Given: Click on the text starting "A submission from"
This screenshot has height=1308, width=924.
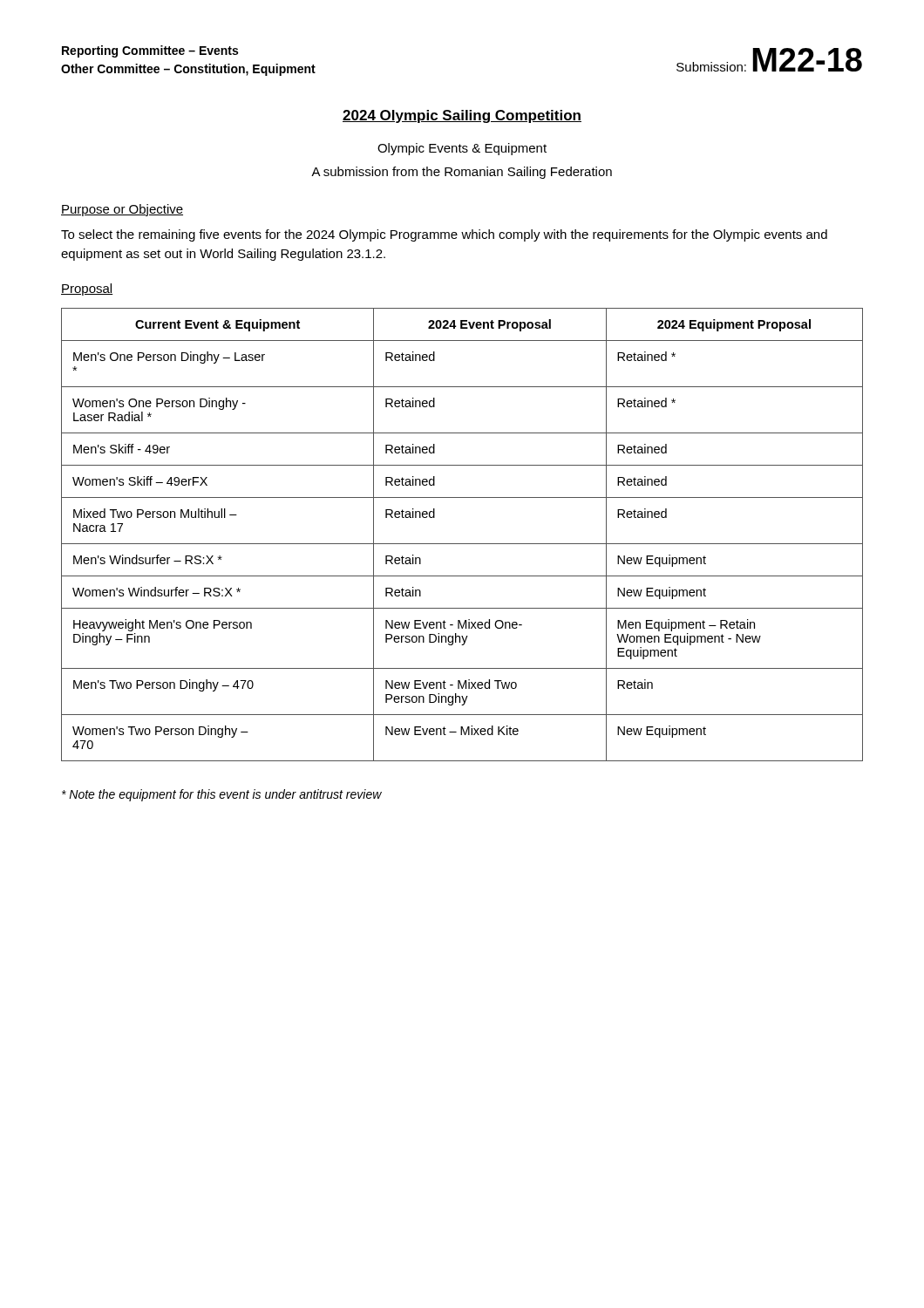Looking at the screenshot, I should pos(462,171).
